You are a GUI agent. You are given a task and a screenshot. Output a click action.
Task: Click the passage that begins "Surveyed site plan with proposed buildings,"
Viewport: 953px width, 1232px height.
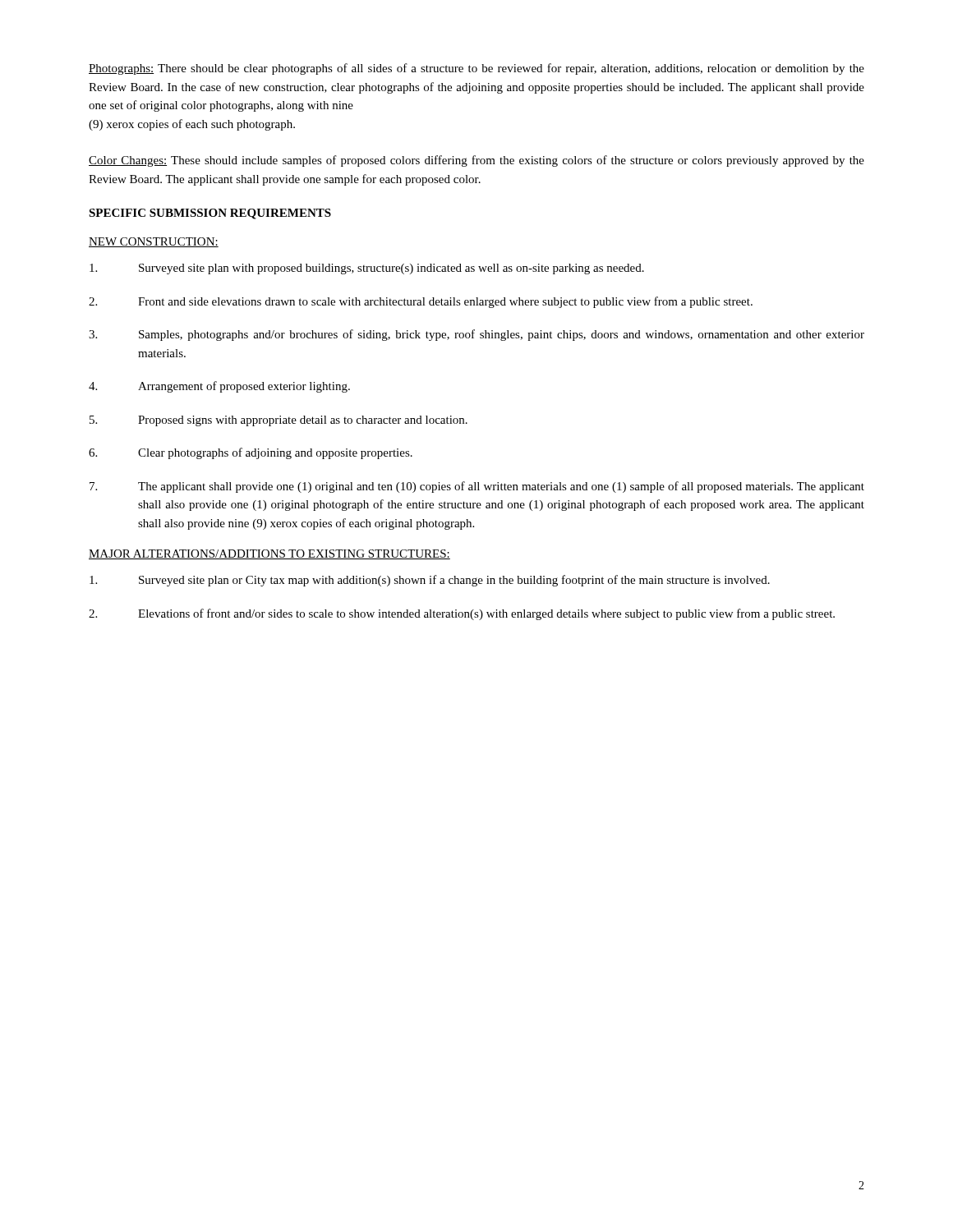[x=476, y=268]
